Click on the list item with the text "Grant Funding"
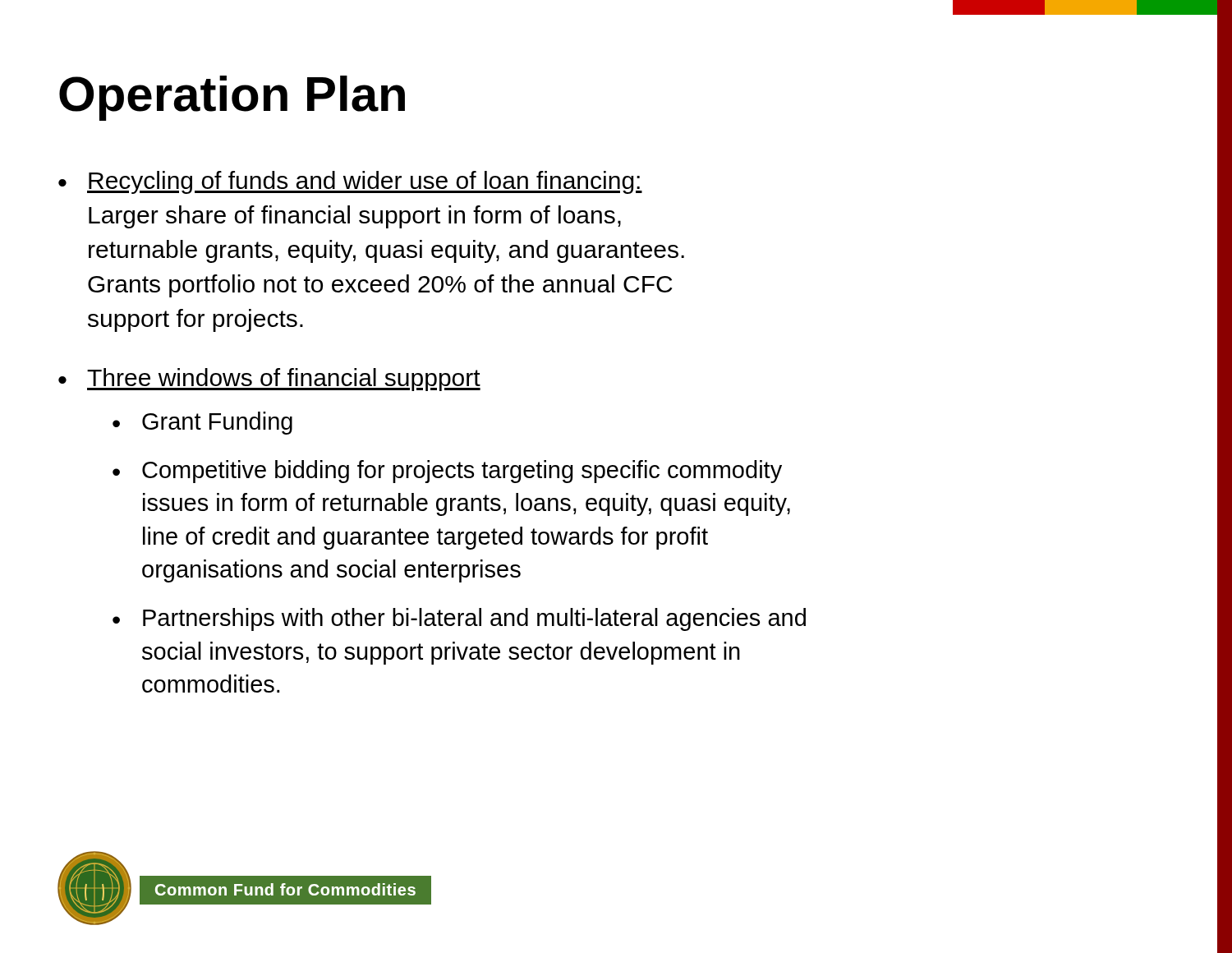 (x=217, y=421)
